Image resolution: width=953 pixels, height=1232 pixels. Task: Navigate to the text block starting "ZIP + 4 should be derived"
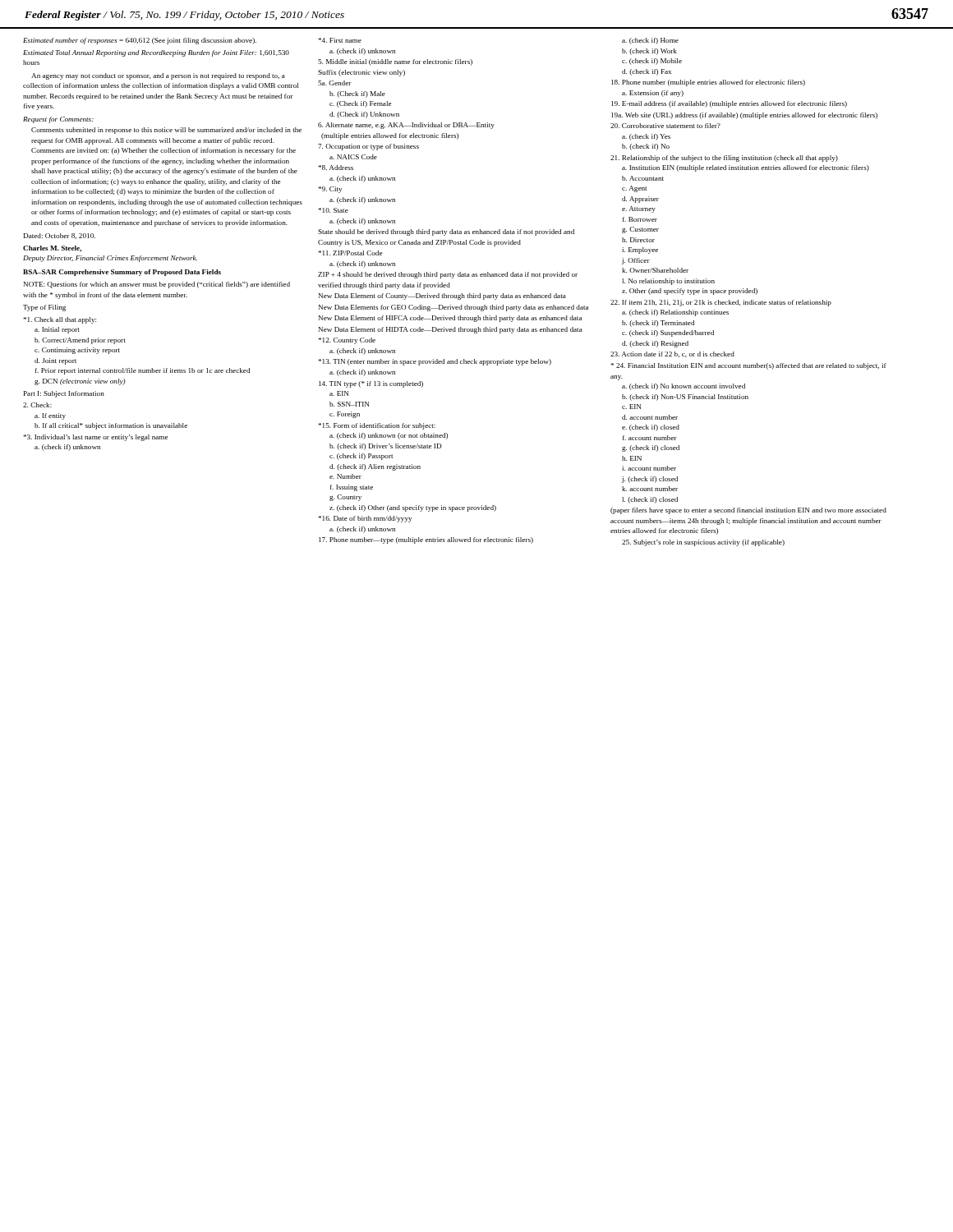(458, 280)
